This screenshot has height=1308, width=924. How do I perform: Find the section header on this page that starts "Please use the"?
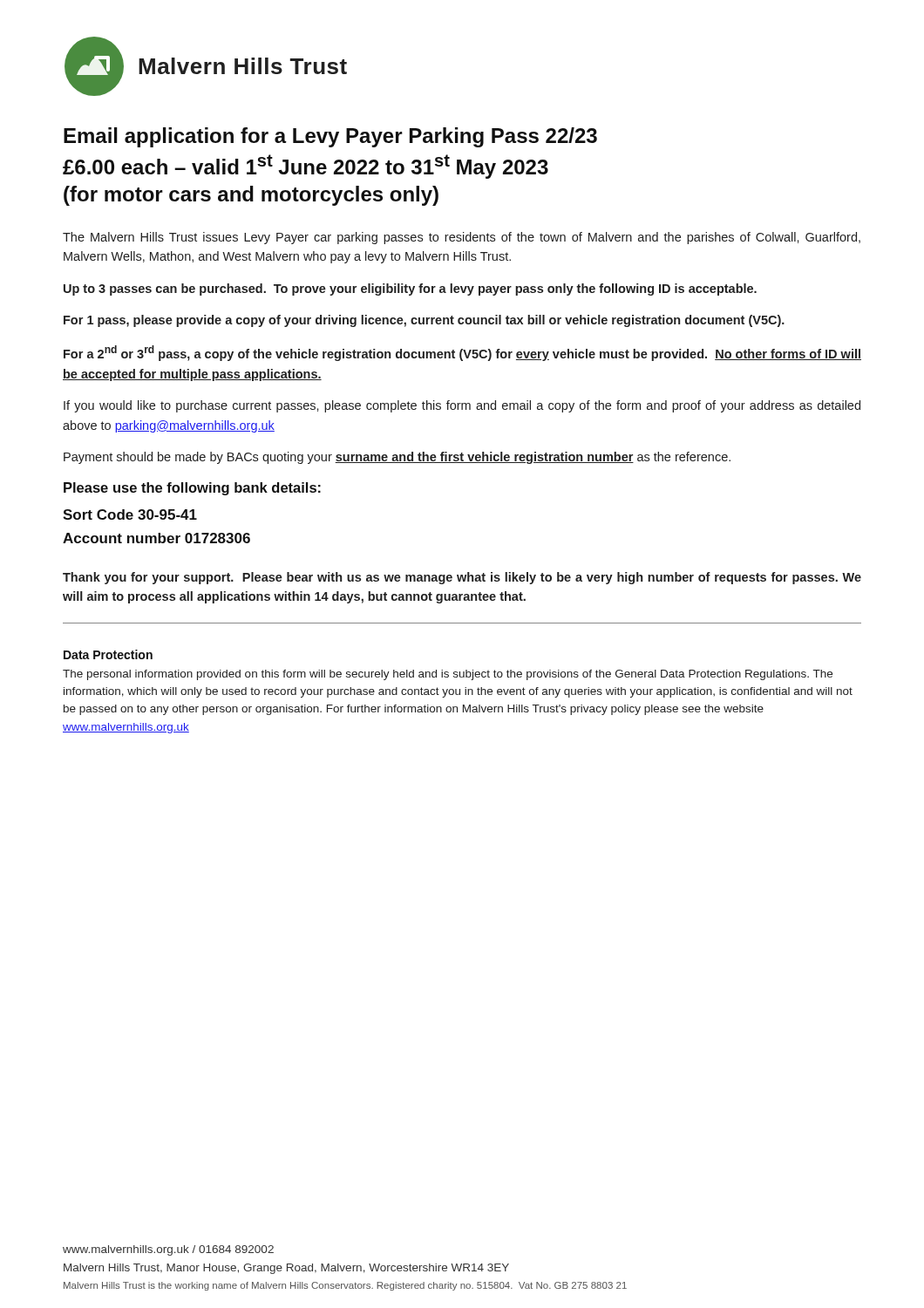pyautogui.click(x=192, y=487)
